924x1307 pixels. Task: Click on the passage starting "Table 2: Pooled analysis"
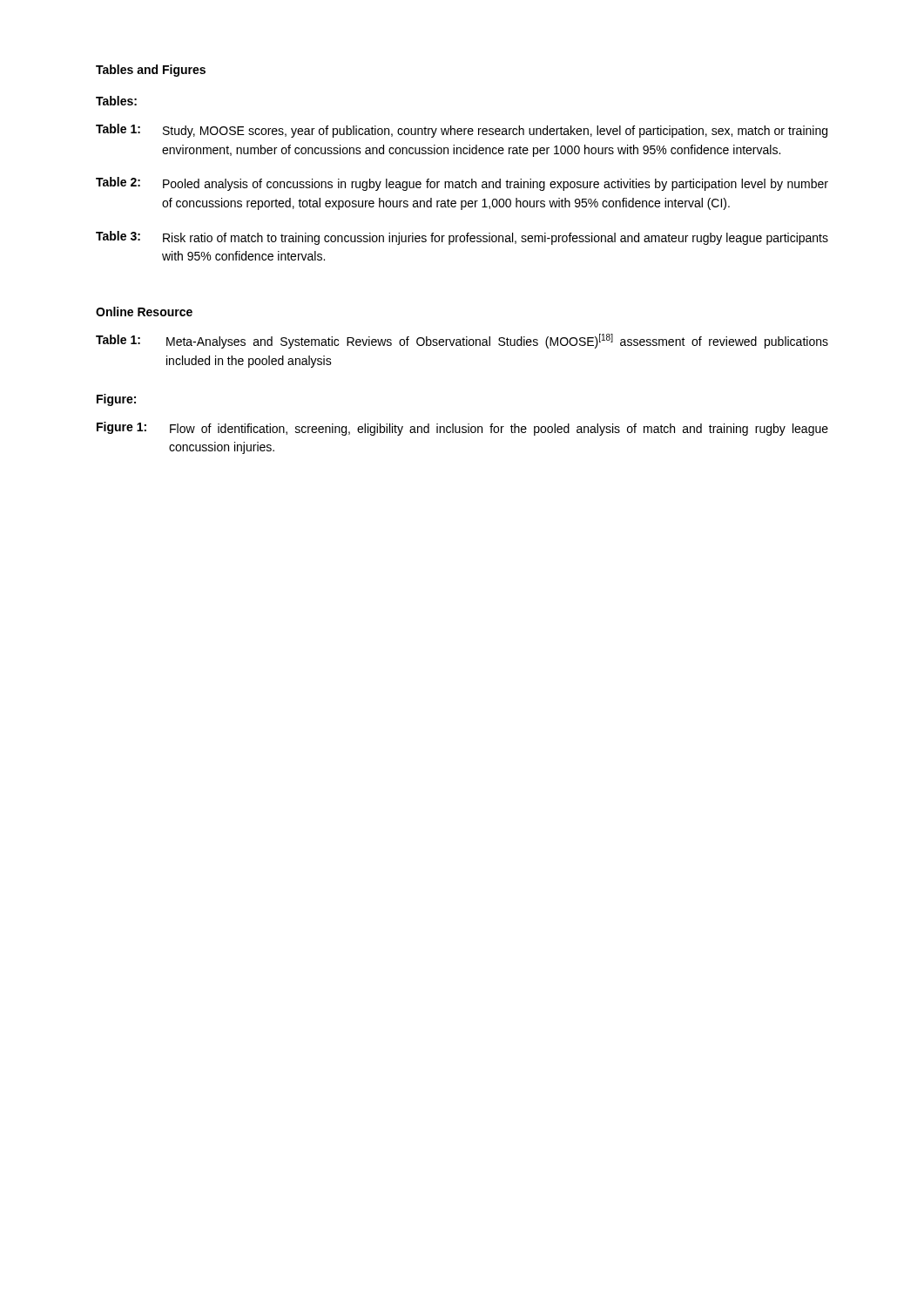point(462,194)
